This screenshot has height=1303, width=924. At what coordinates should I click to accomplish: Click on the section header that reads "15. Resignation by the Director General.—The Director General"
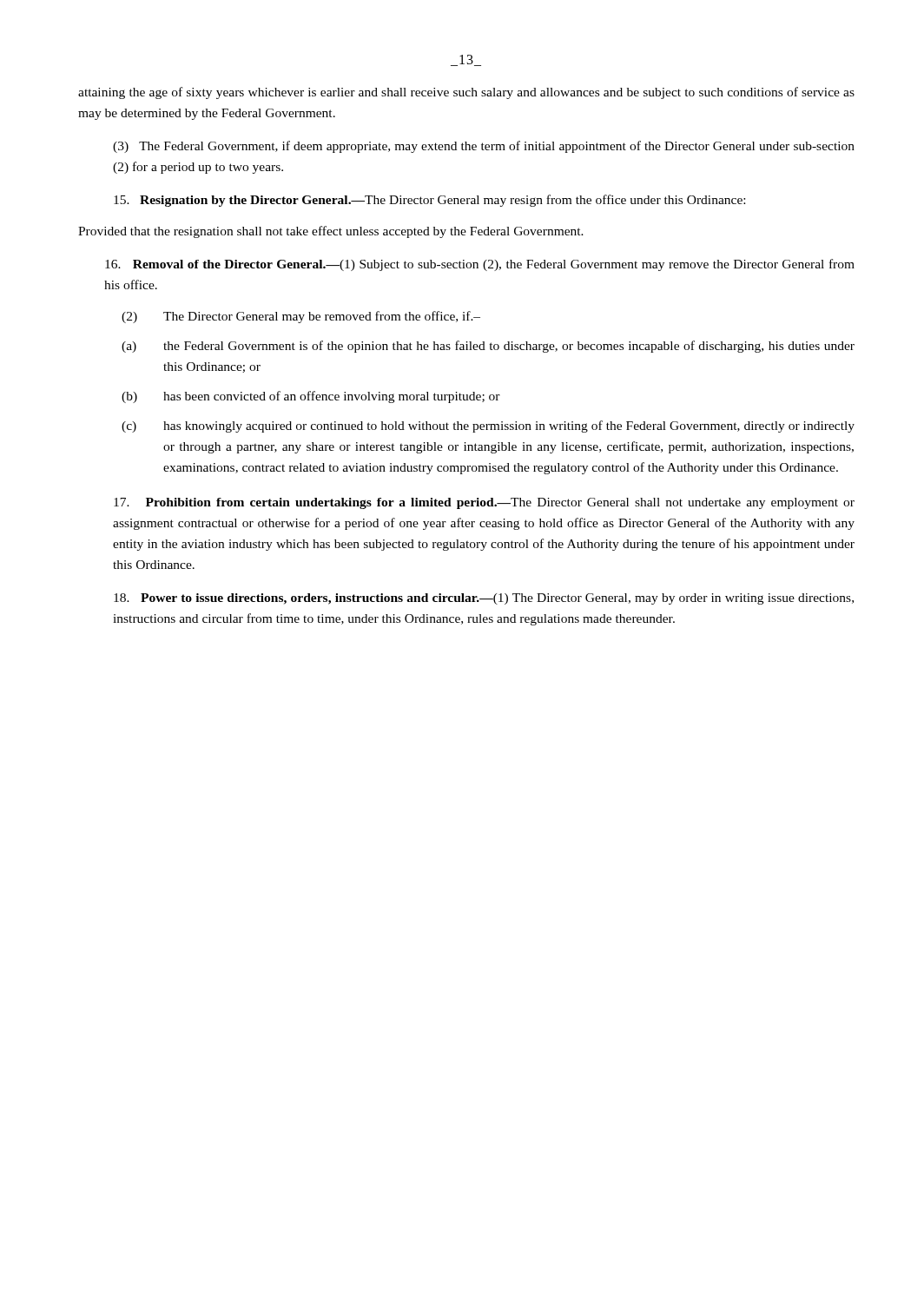(x=430, y=199)
